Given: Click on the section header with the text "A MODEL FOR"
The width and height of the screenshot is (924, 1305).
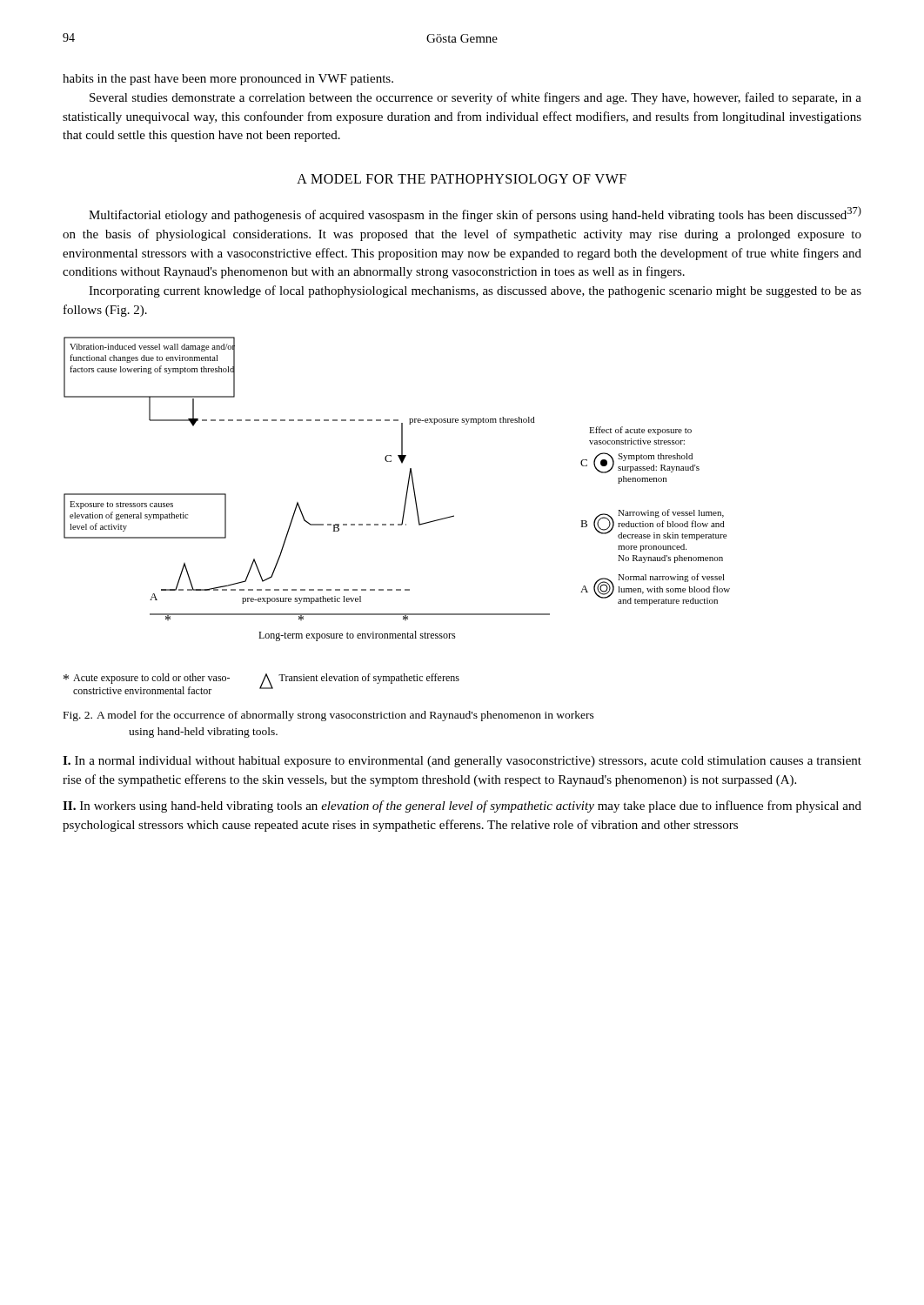Looking at the screenshot, I should tap(462, 179).
